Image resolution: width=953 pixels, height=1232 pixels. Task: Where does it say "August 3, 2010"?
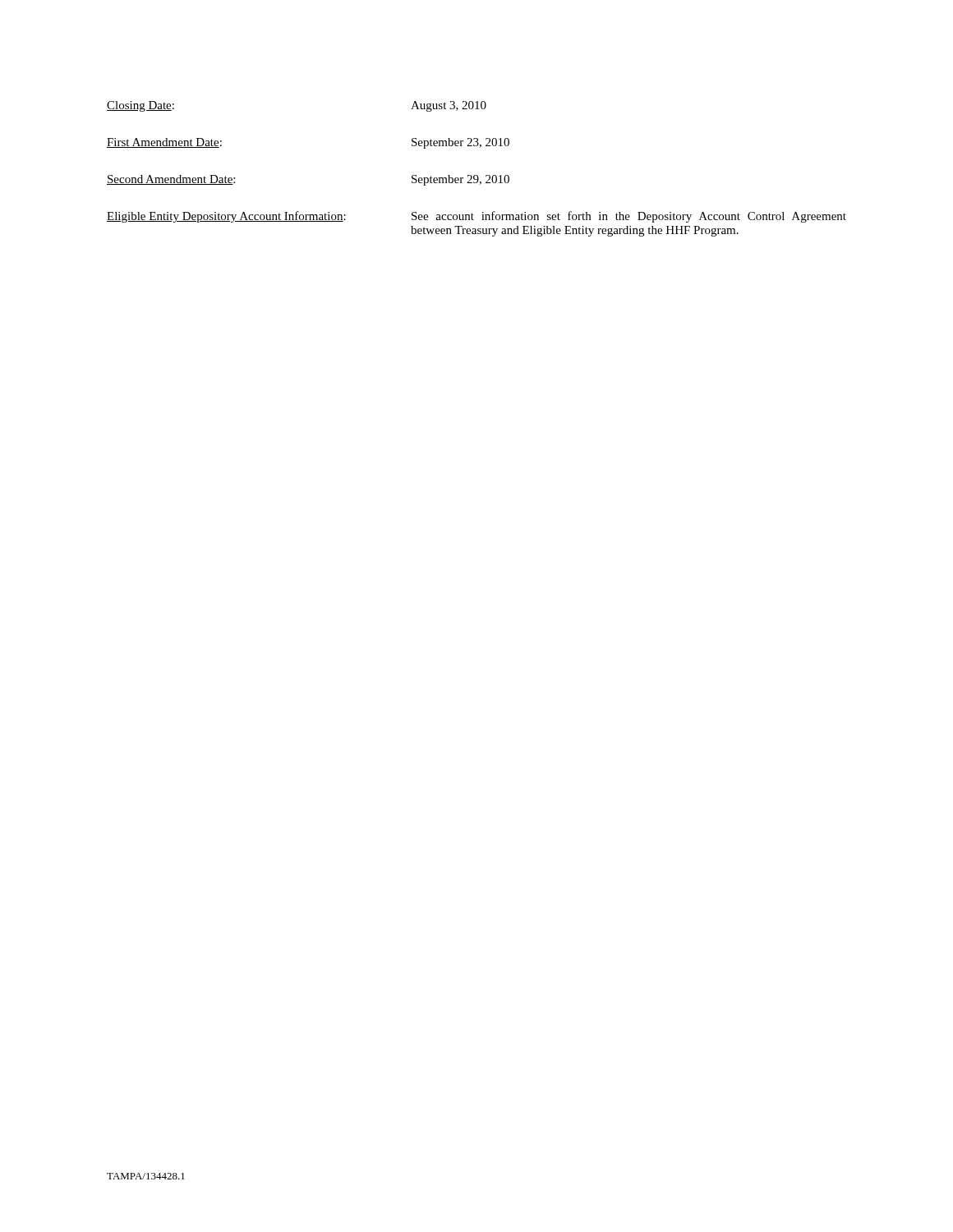pyautogui.click(x=449, y=105)
